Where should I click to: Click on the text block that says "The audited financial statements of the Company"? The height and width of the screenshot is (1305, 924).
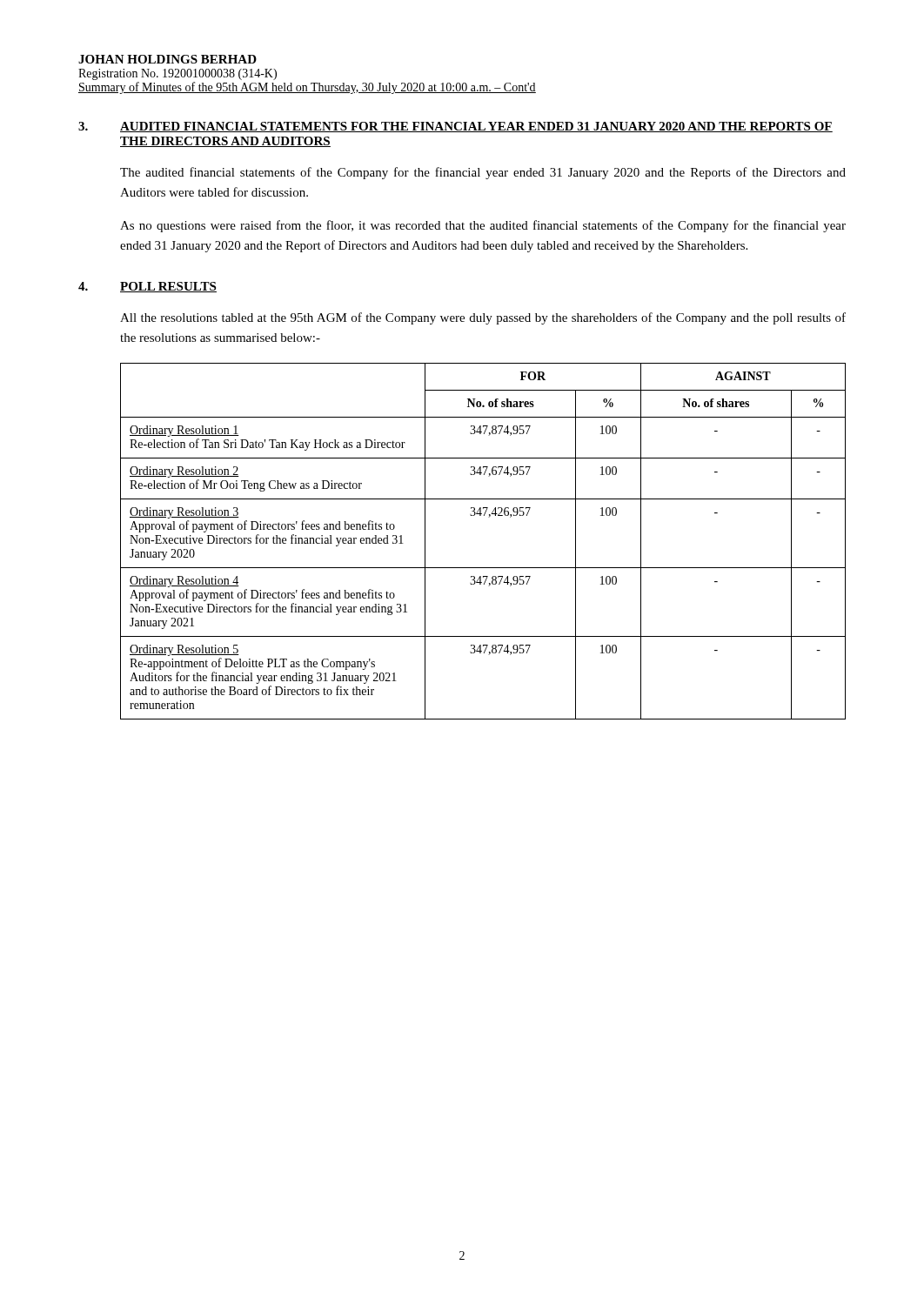click(483, 173)
